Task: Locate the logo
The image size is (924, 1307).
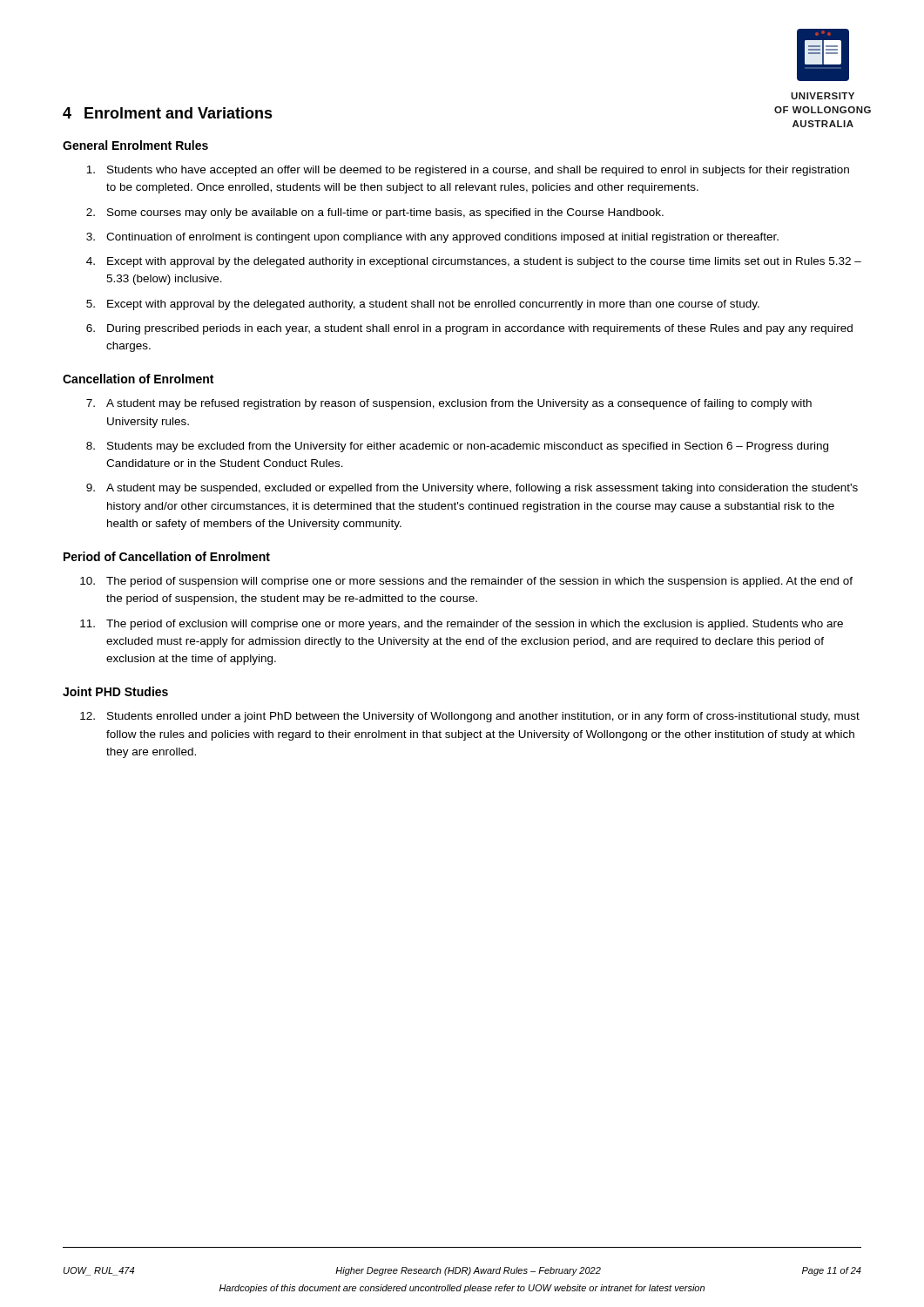Action: 823,78
